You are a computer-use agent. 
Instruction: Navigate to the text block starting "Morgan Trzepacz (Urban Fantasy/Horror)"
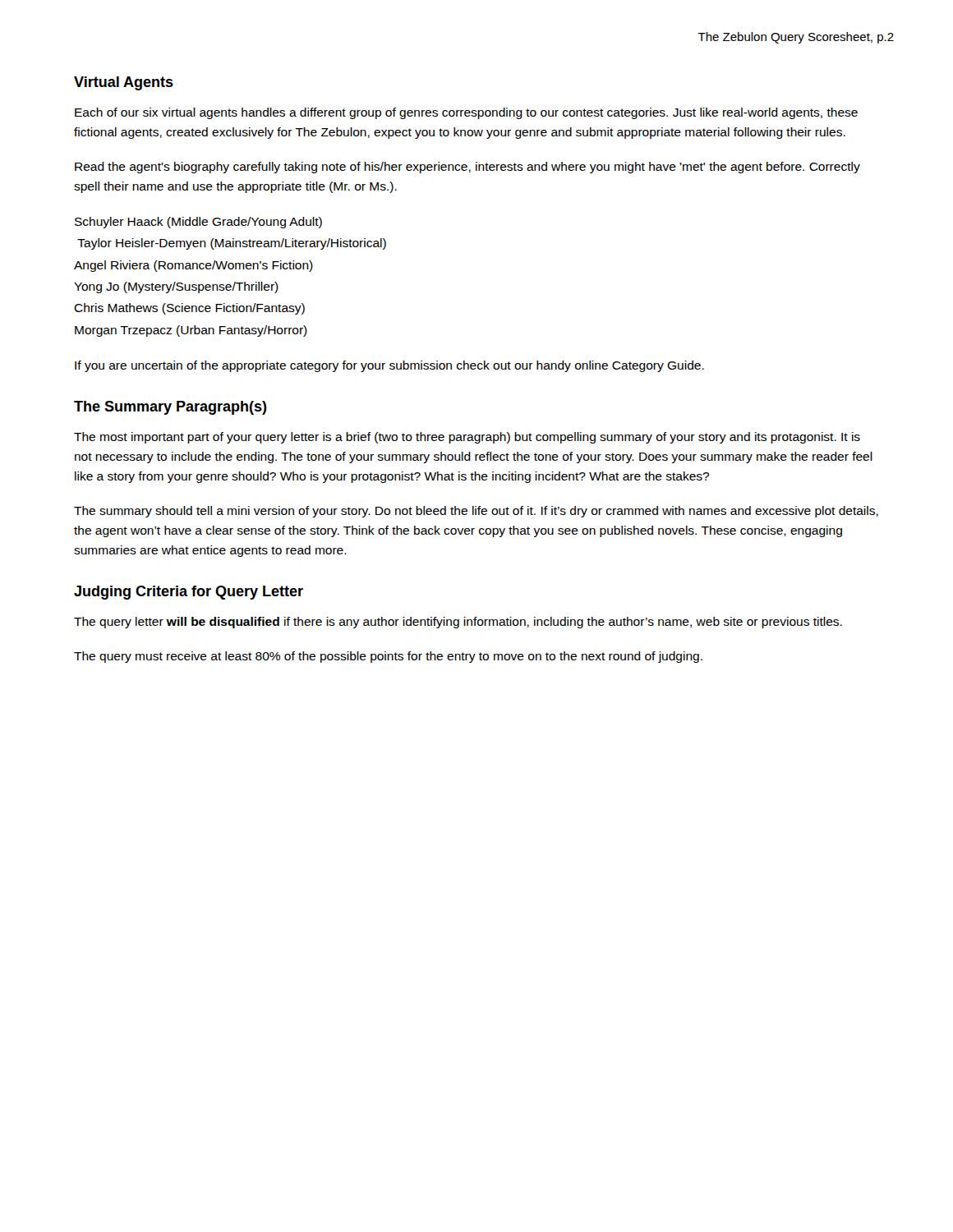[191, 330]
